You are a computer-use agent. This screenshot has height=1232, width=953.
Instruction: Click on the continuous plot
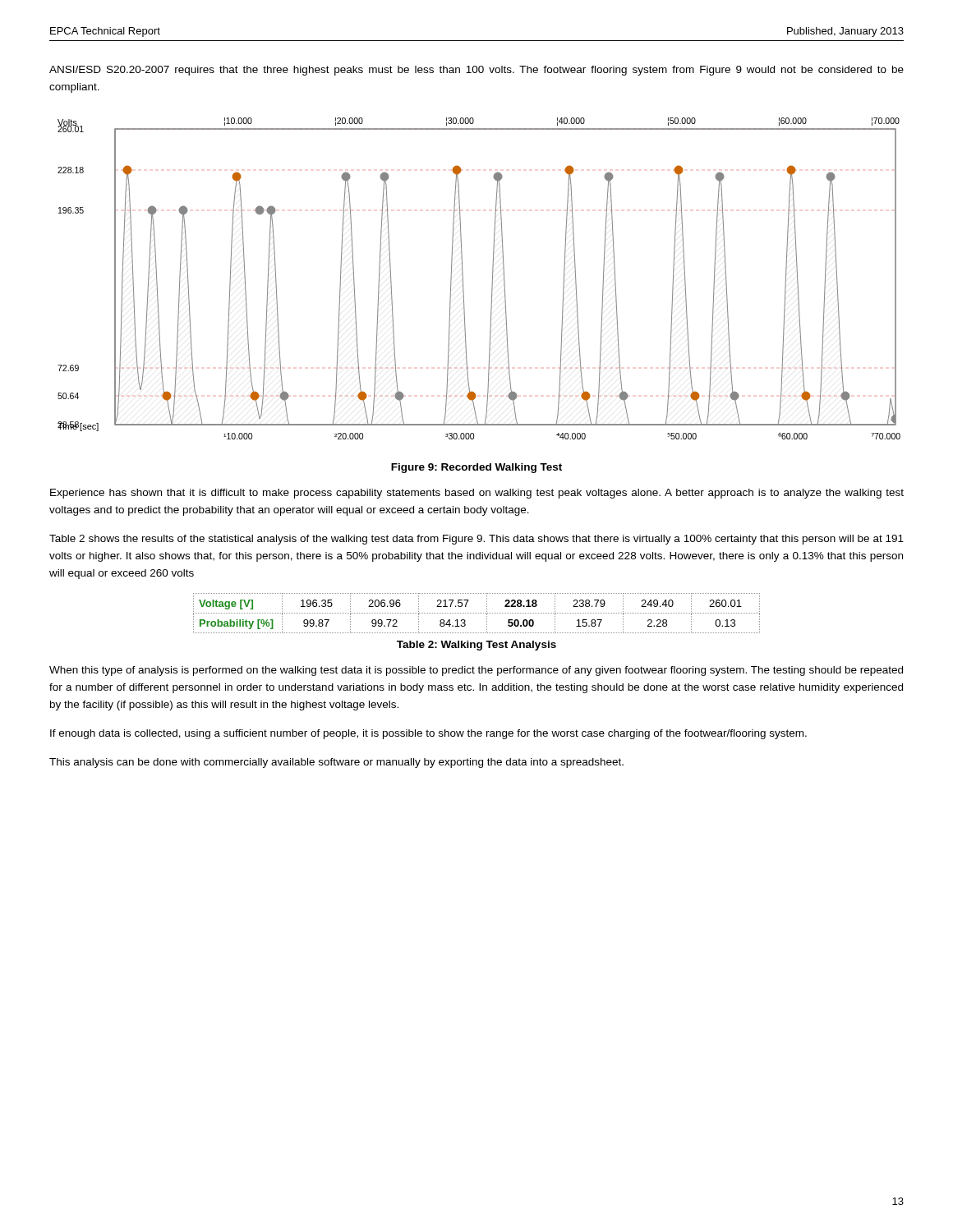point(476,283)
